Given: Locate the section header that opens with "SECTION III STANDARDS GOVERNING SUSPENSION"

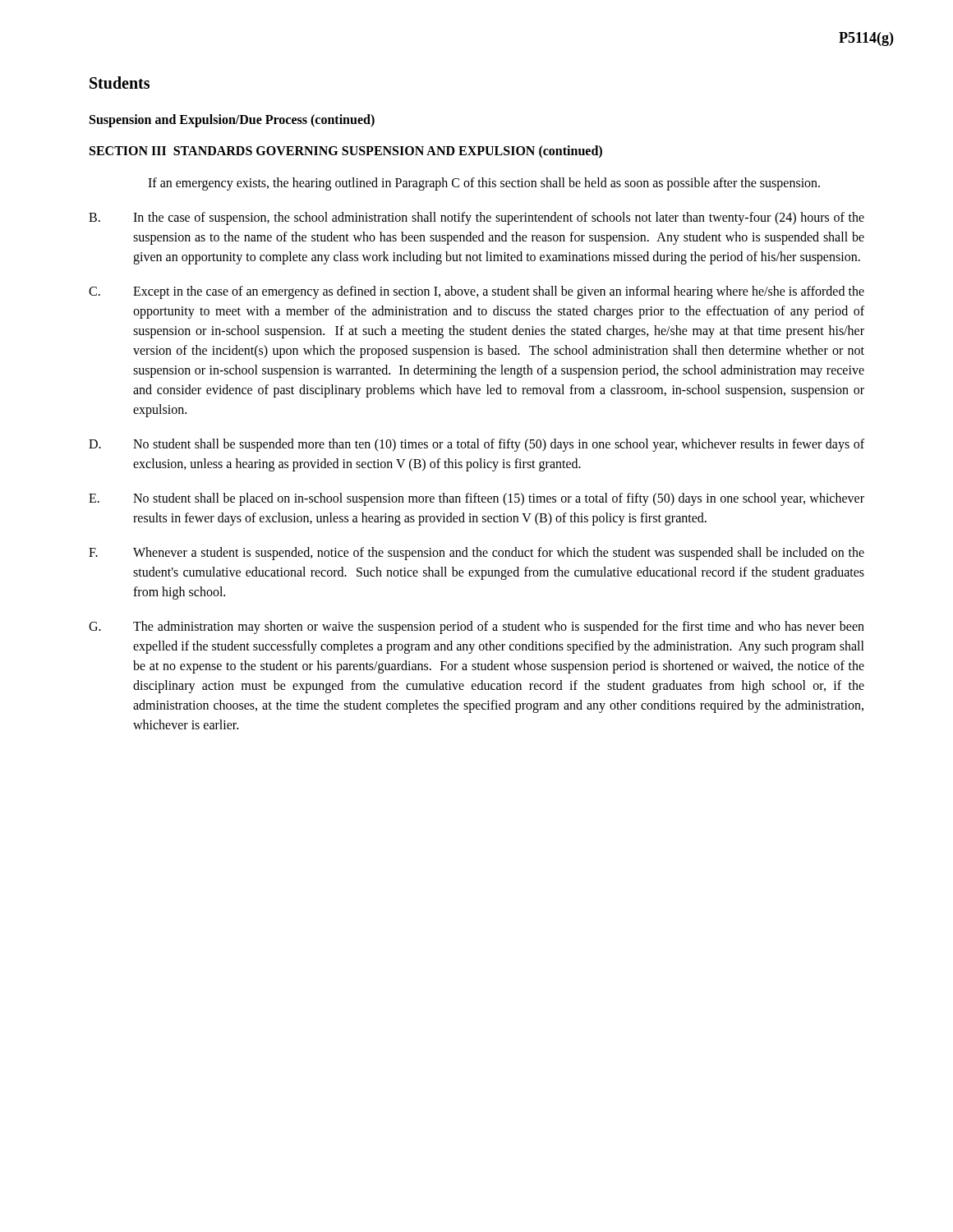Looking at the screenshot, I should [x=346, y=151].
